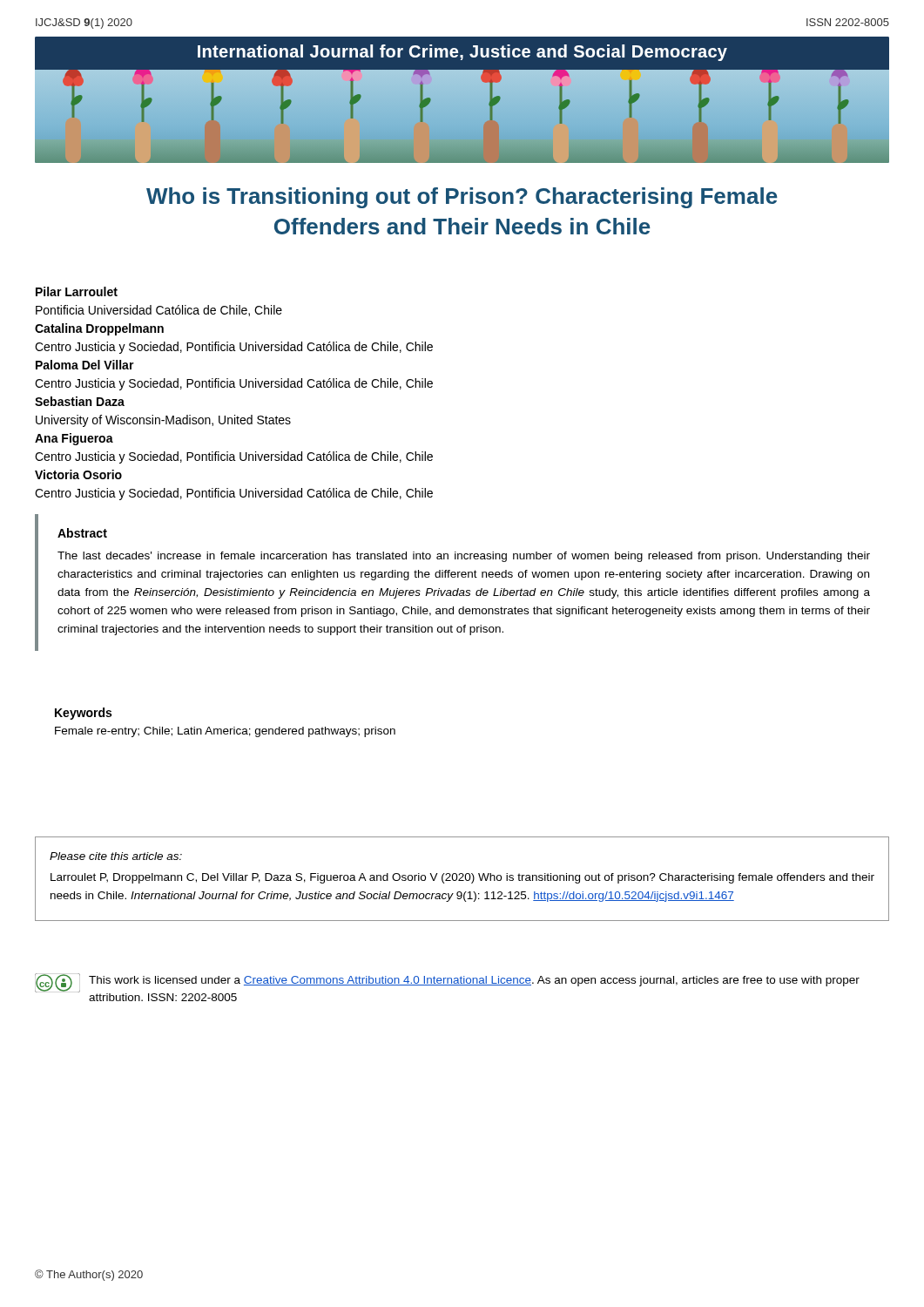
Task: Locate the title that opens with "Who is Transitioning"
Action: pos(462,212)
